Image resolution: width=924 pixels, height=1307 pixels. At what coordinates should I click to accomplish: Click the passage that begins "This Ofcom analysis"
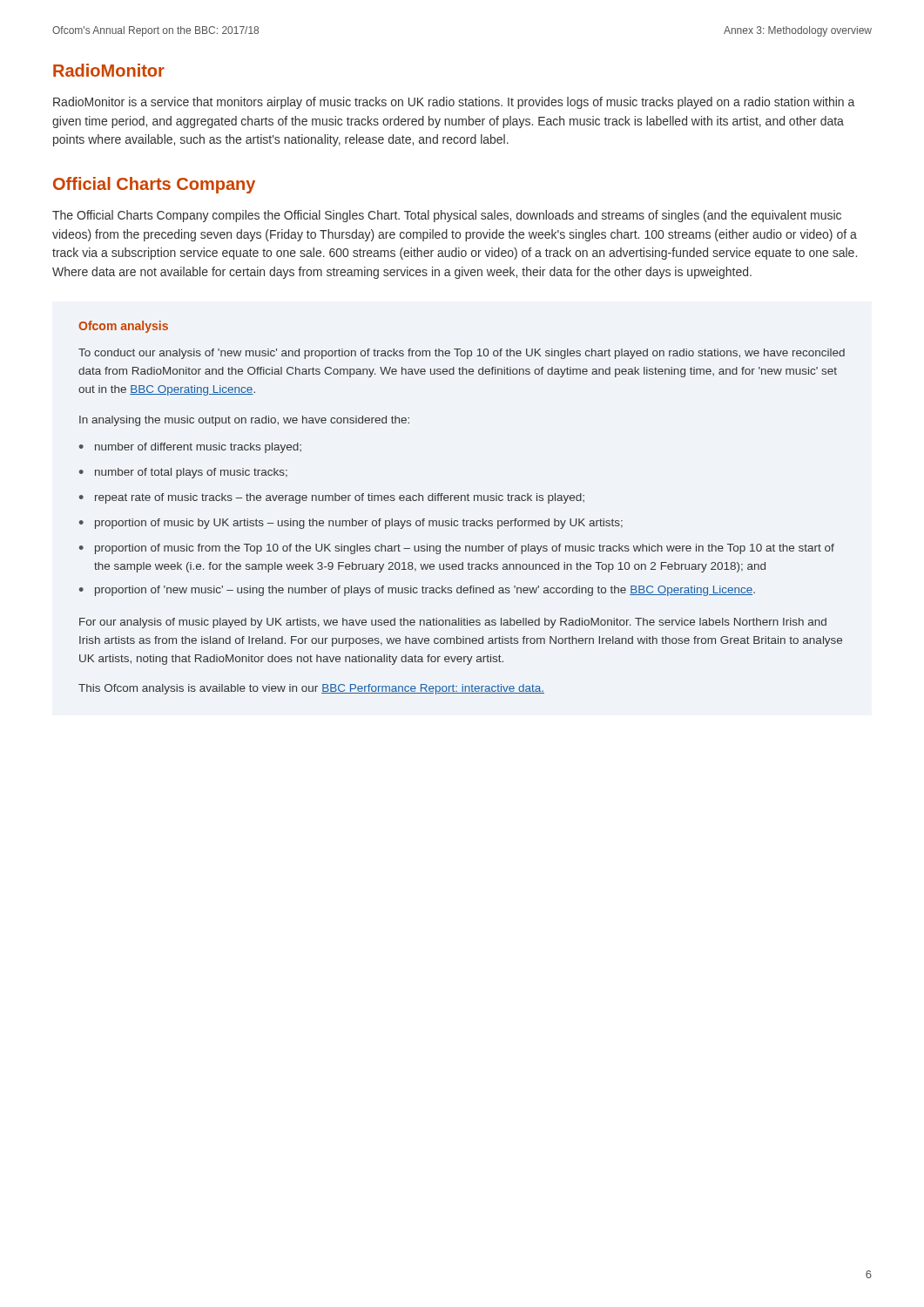[x=462, y=689]
